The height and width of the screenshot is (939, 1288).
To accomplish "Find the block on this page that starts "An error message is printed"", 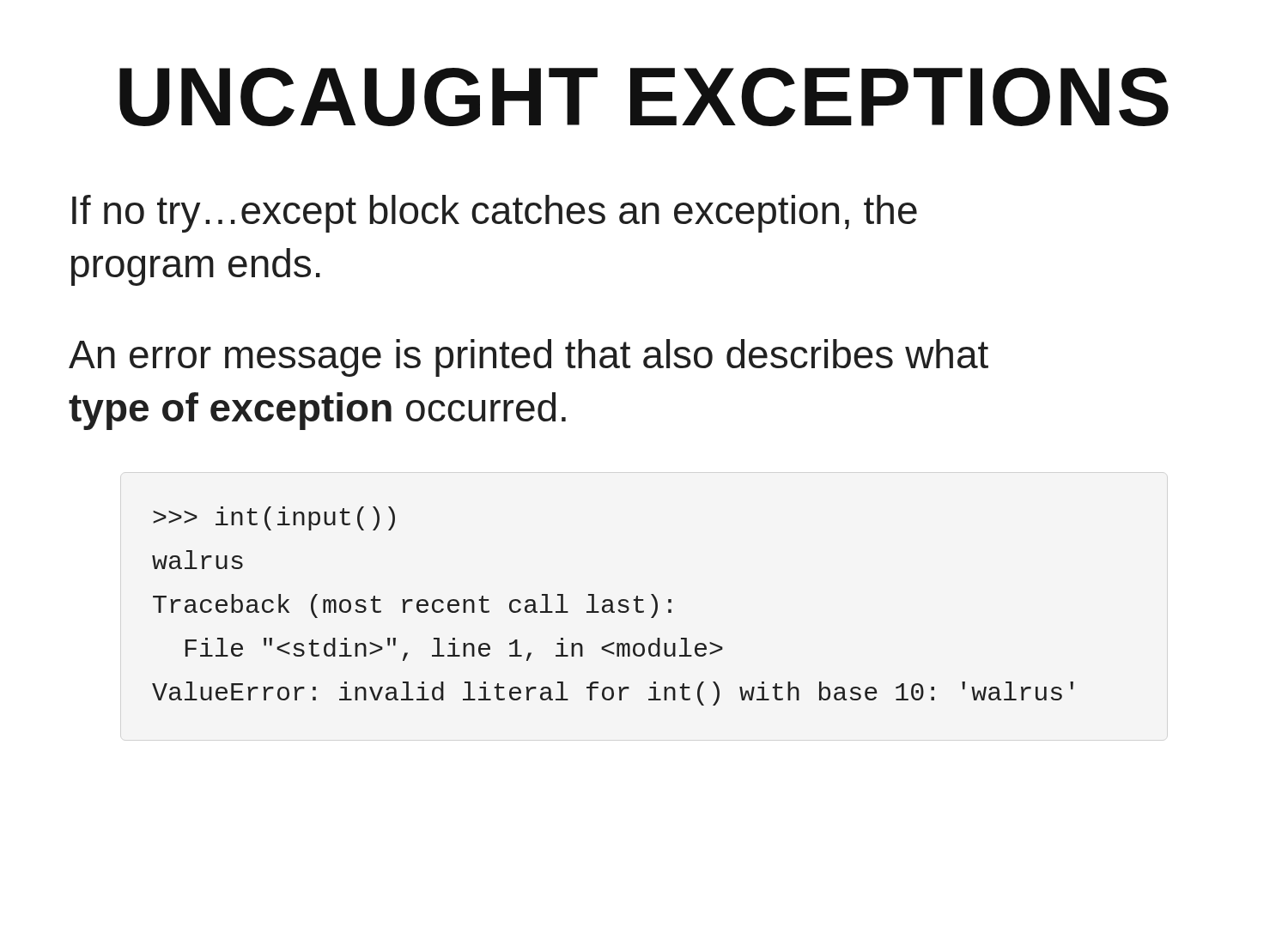I will point(529,381).
